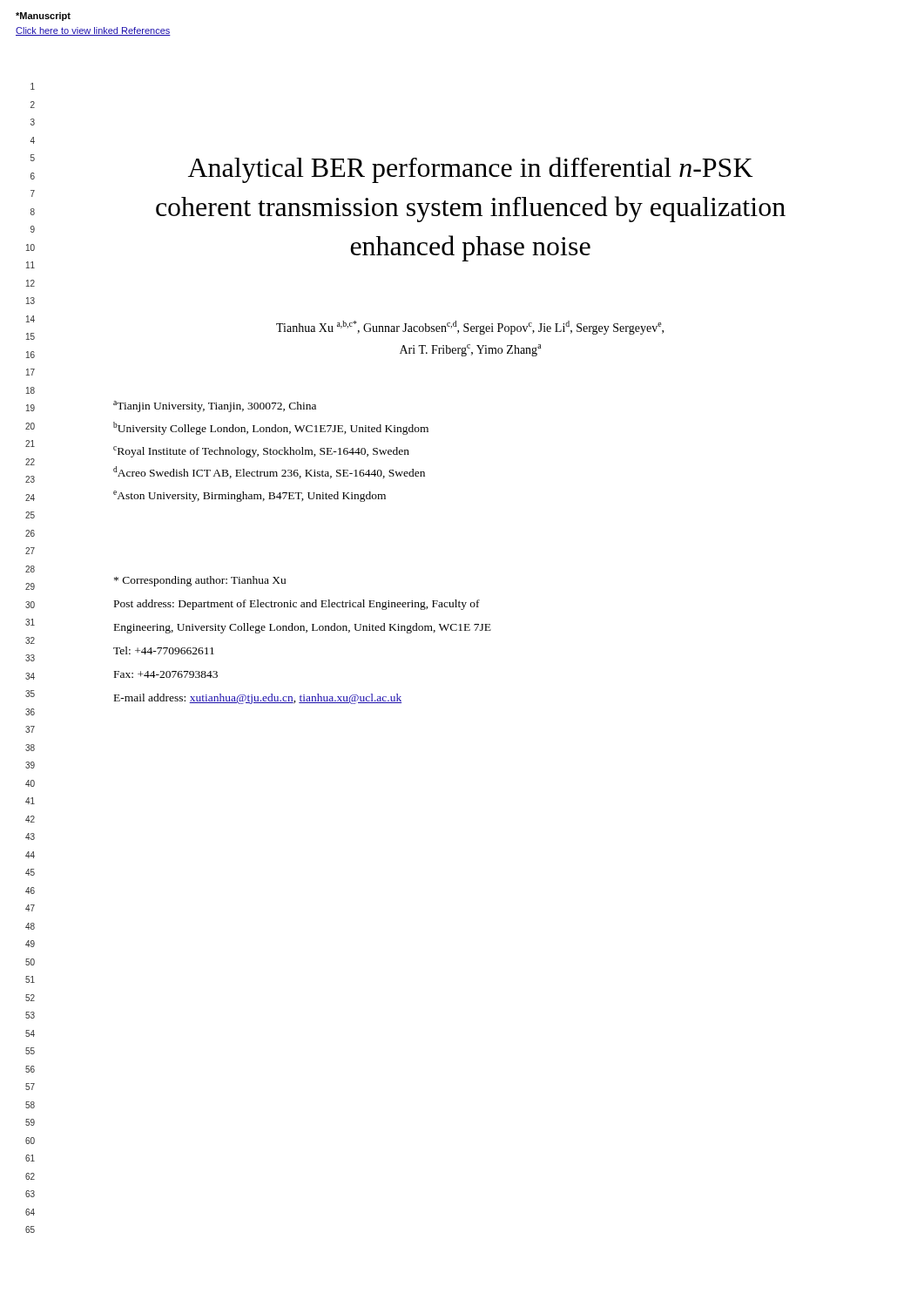Point to the text block starting "Engineering, University College London, London,"

point(302,626)
